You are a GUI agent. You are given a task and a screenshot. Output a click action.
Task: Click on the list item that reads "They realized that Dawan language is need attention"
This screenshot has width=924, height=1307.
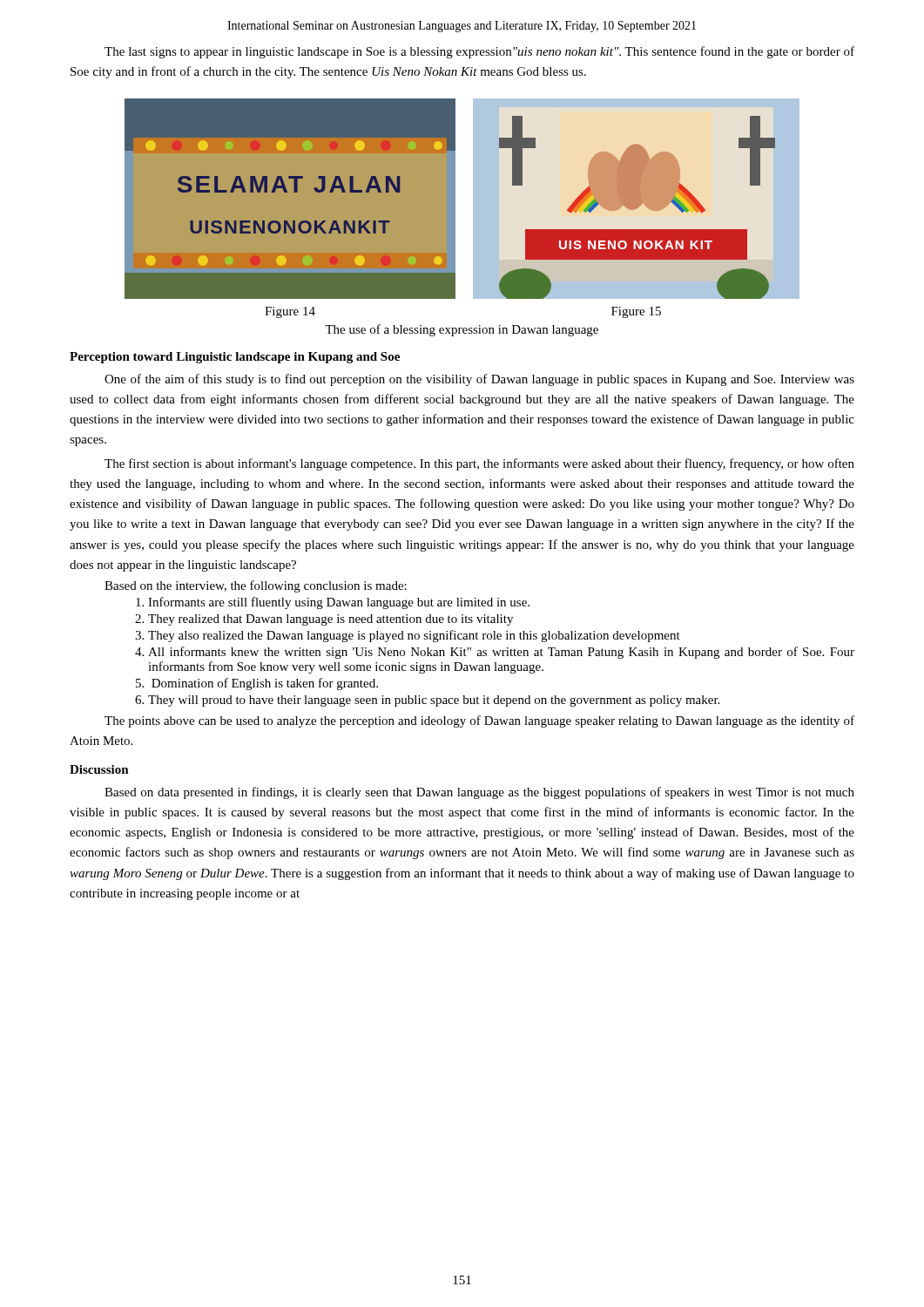pos(331,619)
